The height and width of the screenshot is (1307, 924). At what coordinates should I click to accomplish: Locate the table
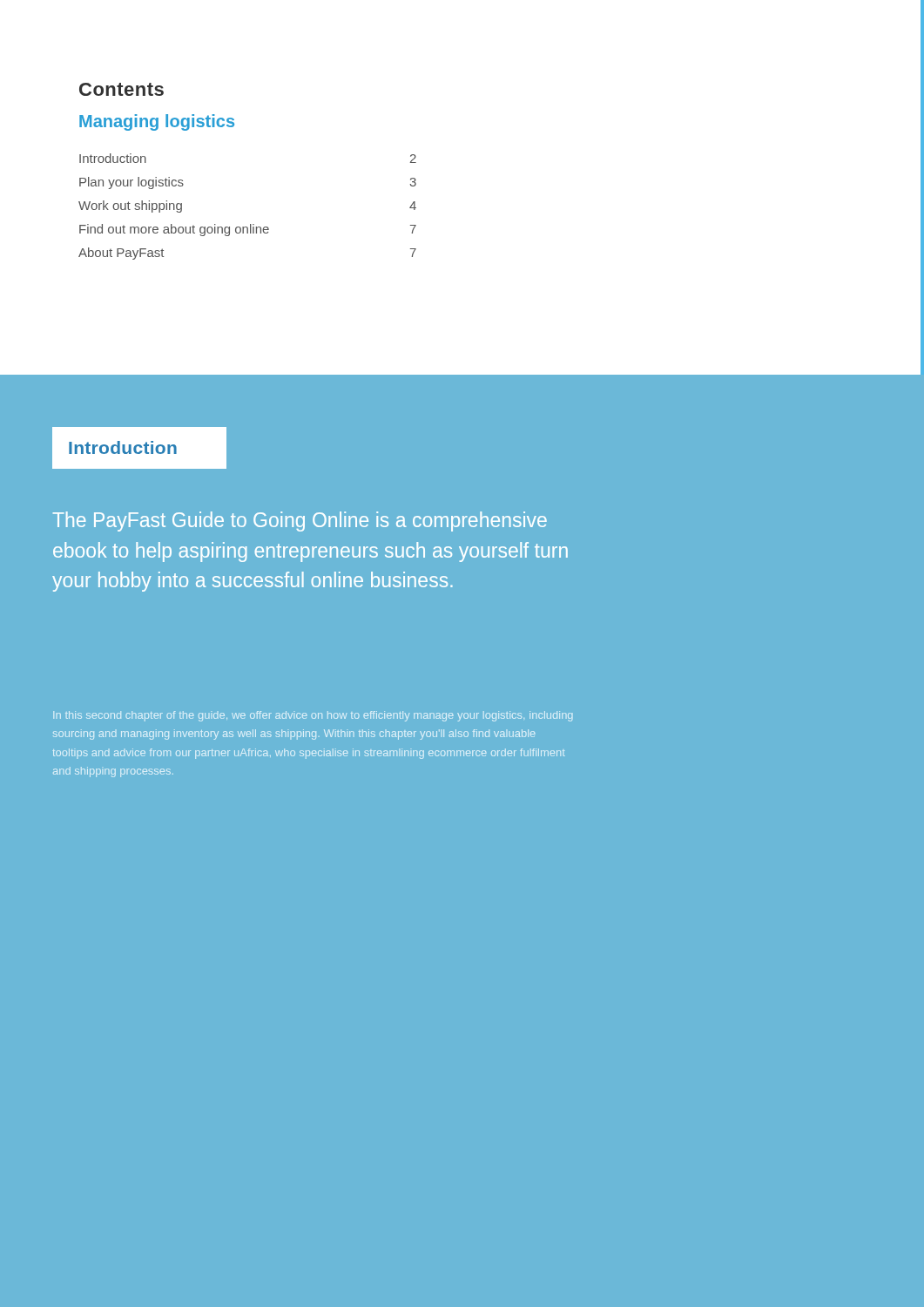(296, 205)
